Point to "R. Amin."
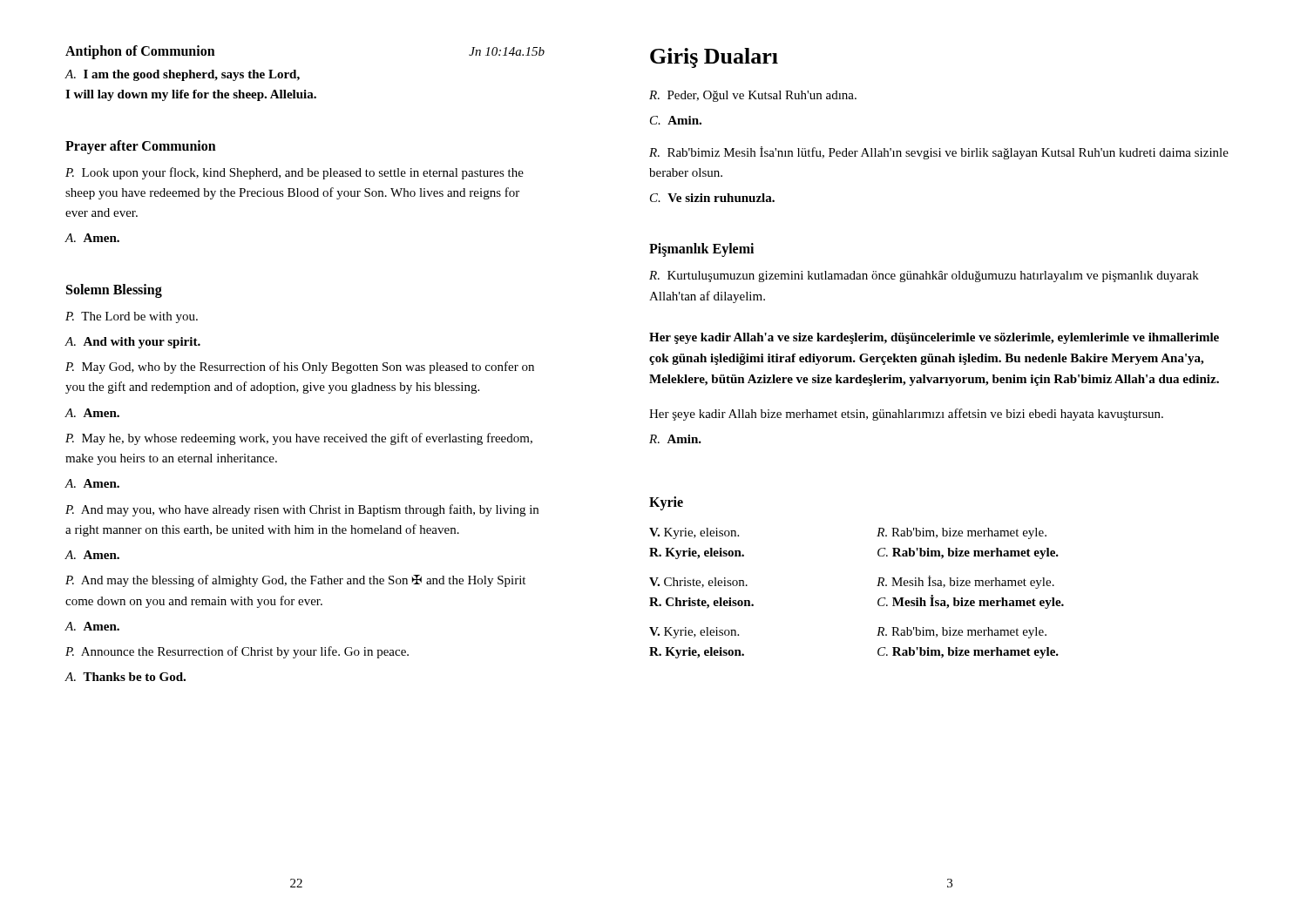The width and height of the screenshot is (1307, 924). 675,439
